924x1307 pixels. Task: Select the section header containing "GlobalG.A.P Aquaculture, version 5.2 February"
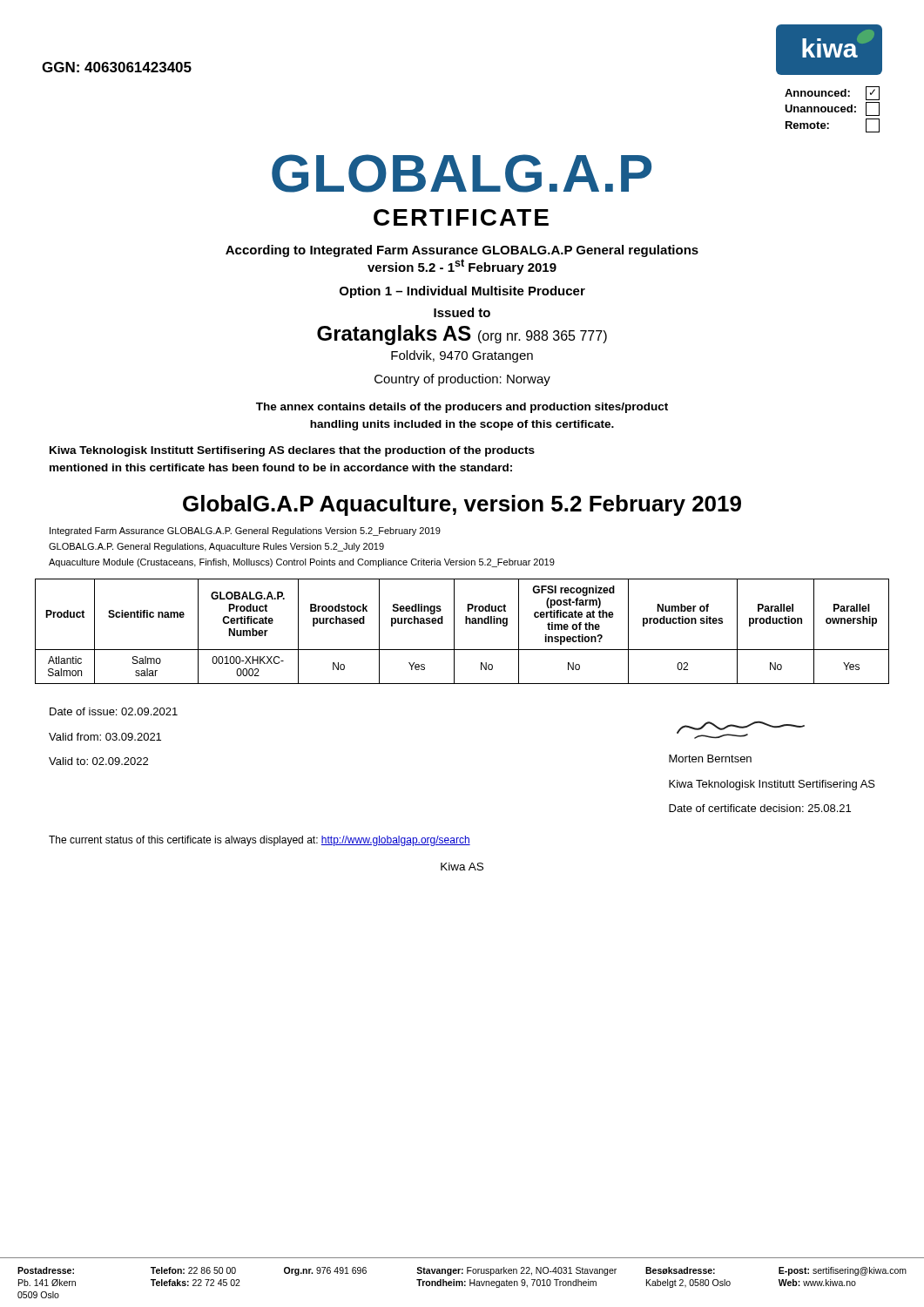coord(462,503)
